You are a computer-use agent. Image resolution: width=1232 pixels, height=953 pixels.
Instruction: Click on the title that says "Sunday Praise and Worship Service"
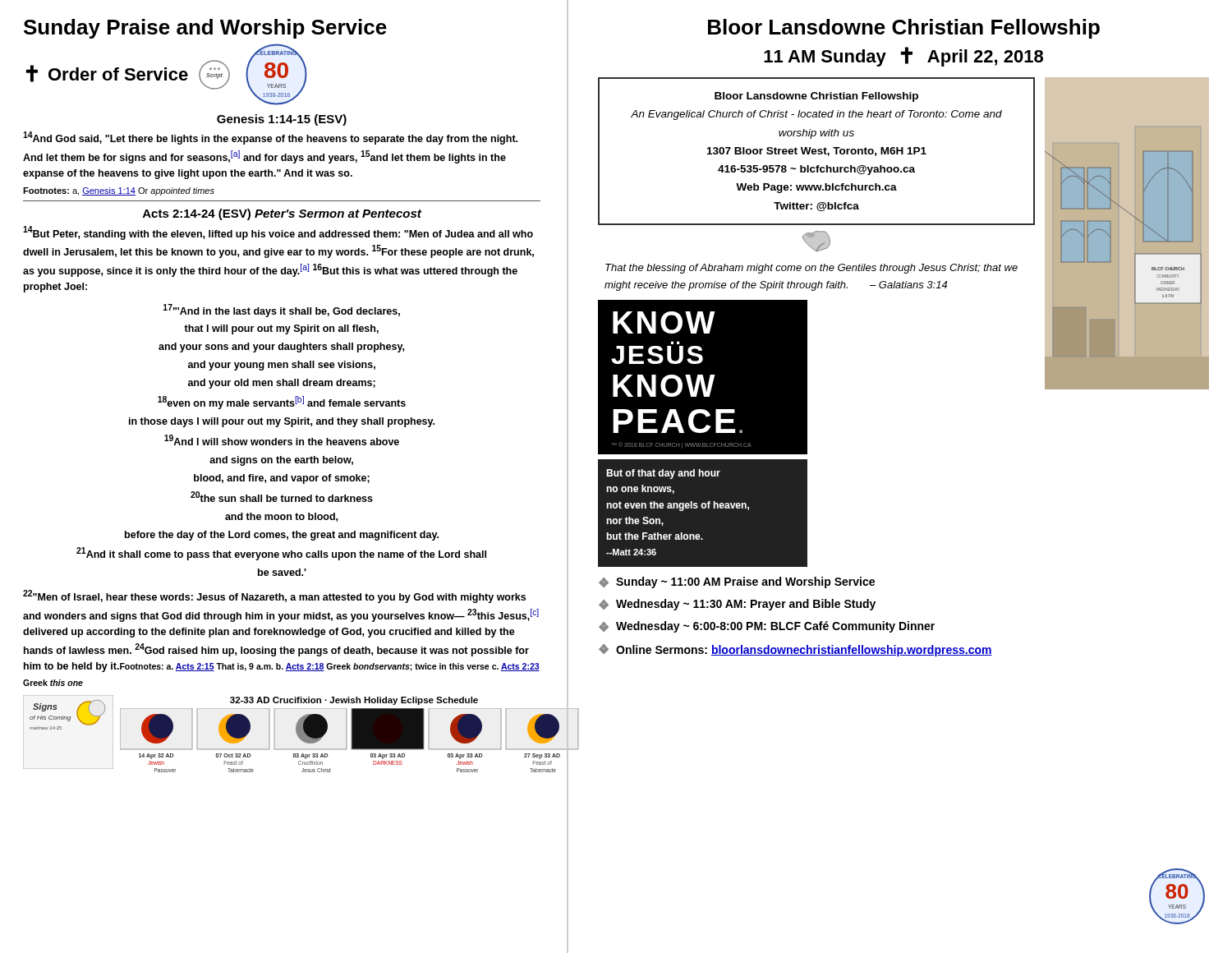pyautogui.click(x=205, y=27)
